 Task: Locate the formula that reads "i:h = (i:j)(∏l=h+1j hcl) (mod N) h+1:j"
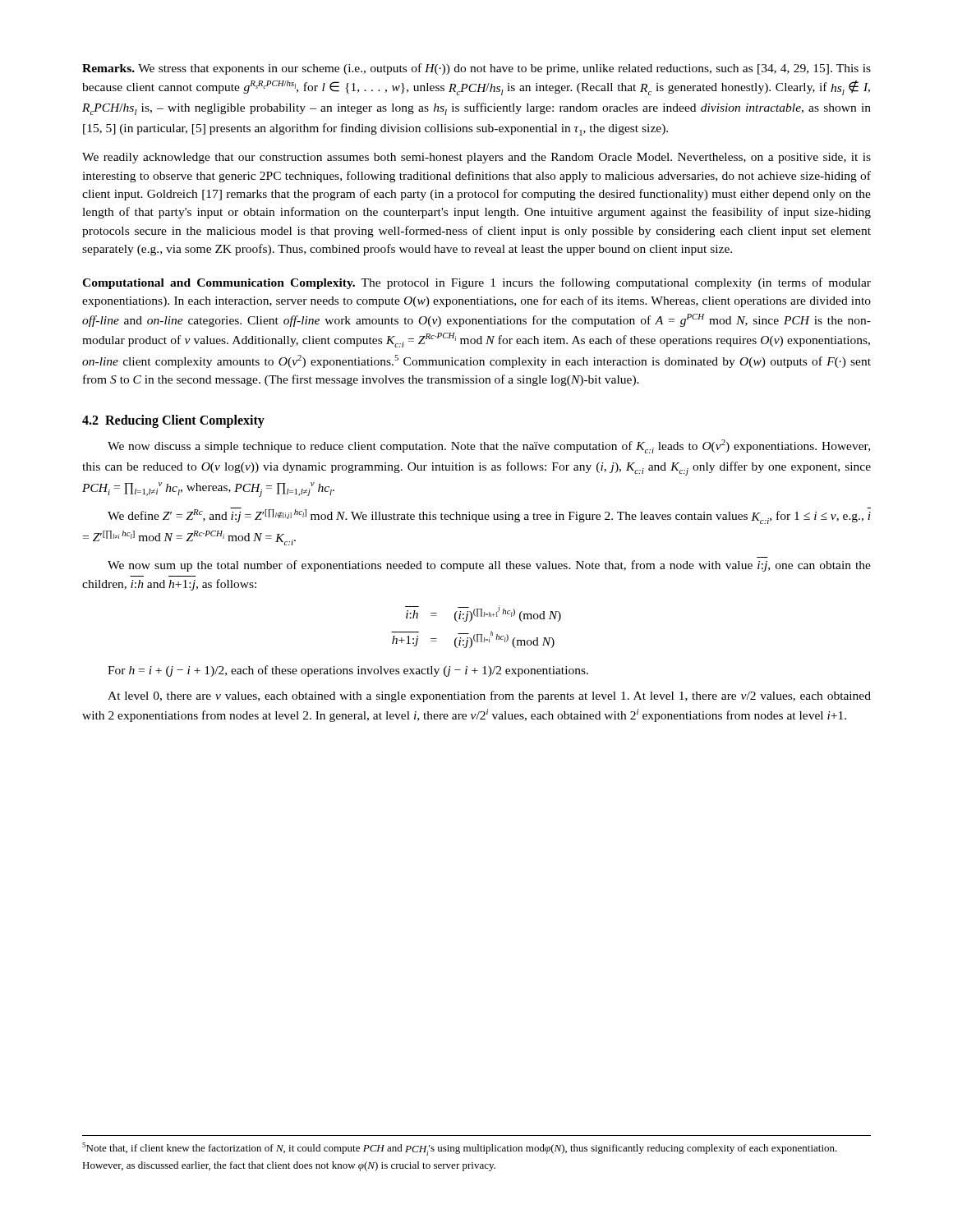tap(476, 627)
